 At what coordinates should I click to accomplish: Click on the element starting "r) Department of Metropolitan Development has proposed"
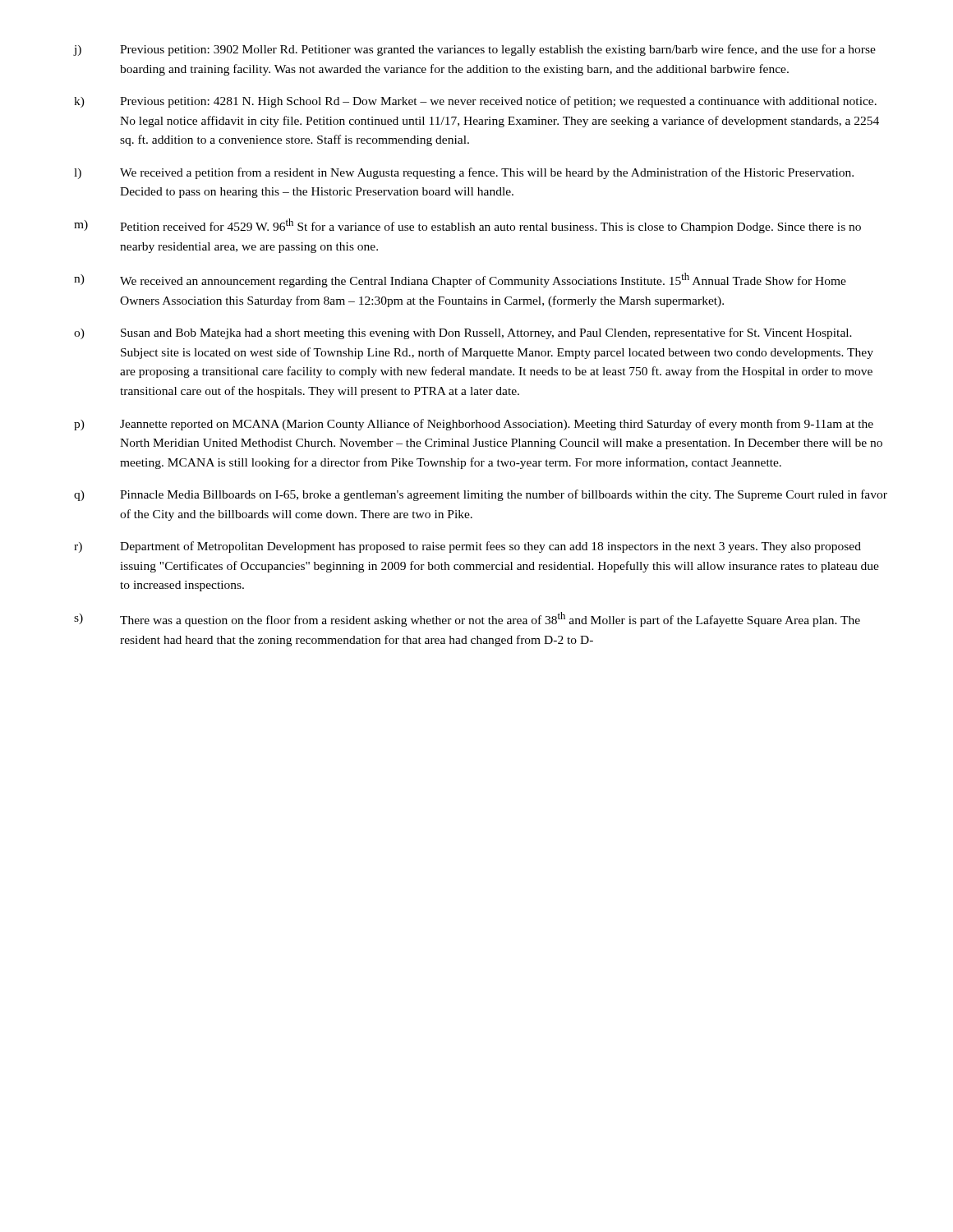[x=481, y=566]
